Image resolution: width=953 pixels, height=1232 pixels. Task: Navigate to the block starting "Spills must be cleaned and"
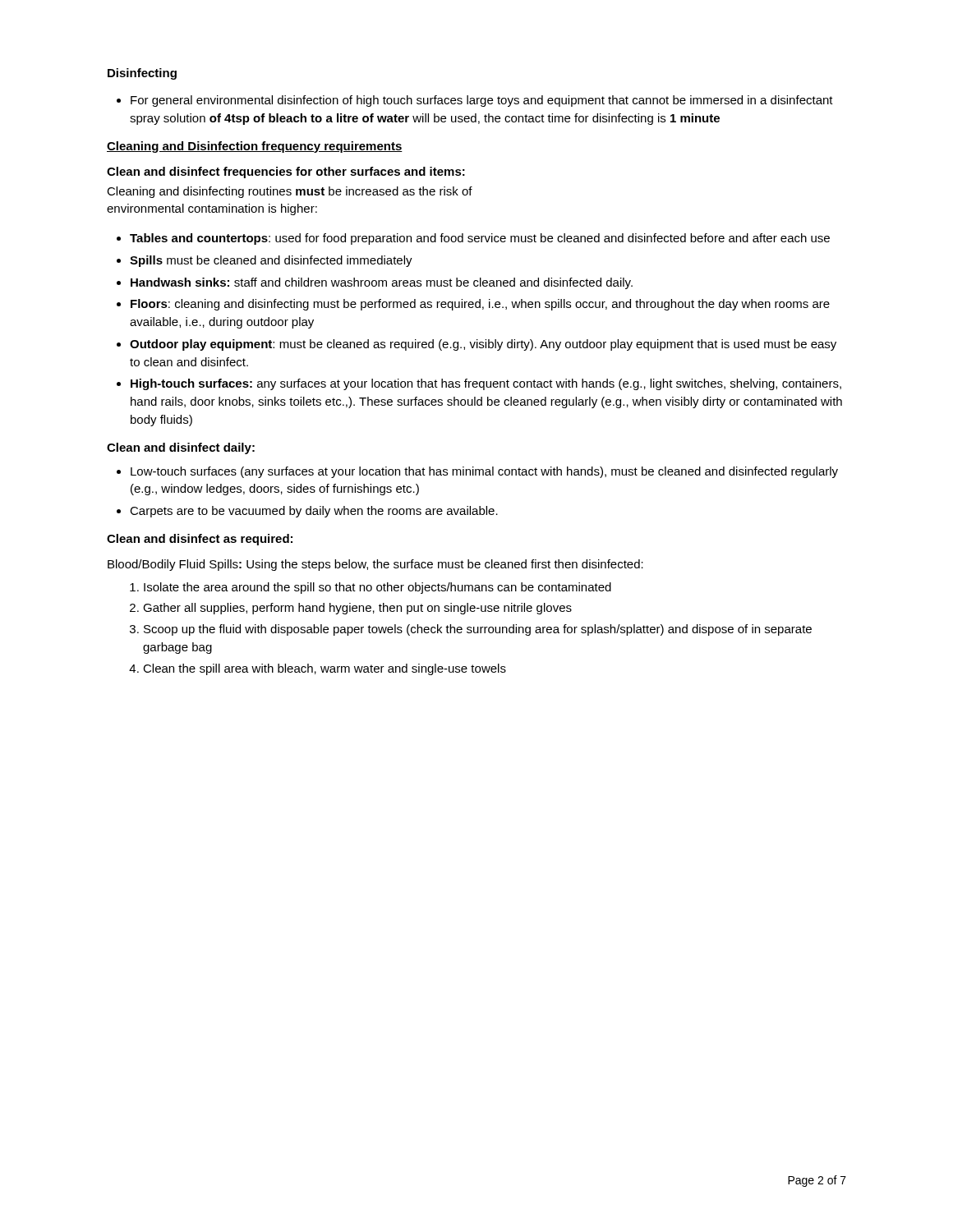coord(271,260)
